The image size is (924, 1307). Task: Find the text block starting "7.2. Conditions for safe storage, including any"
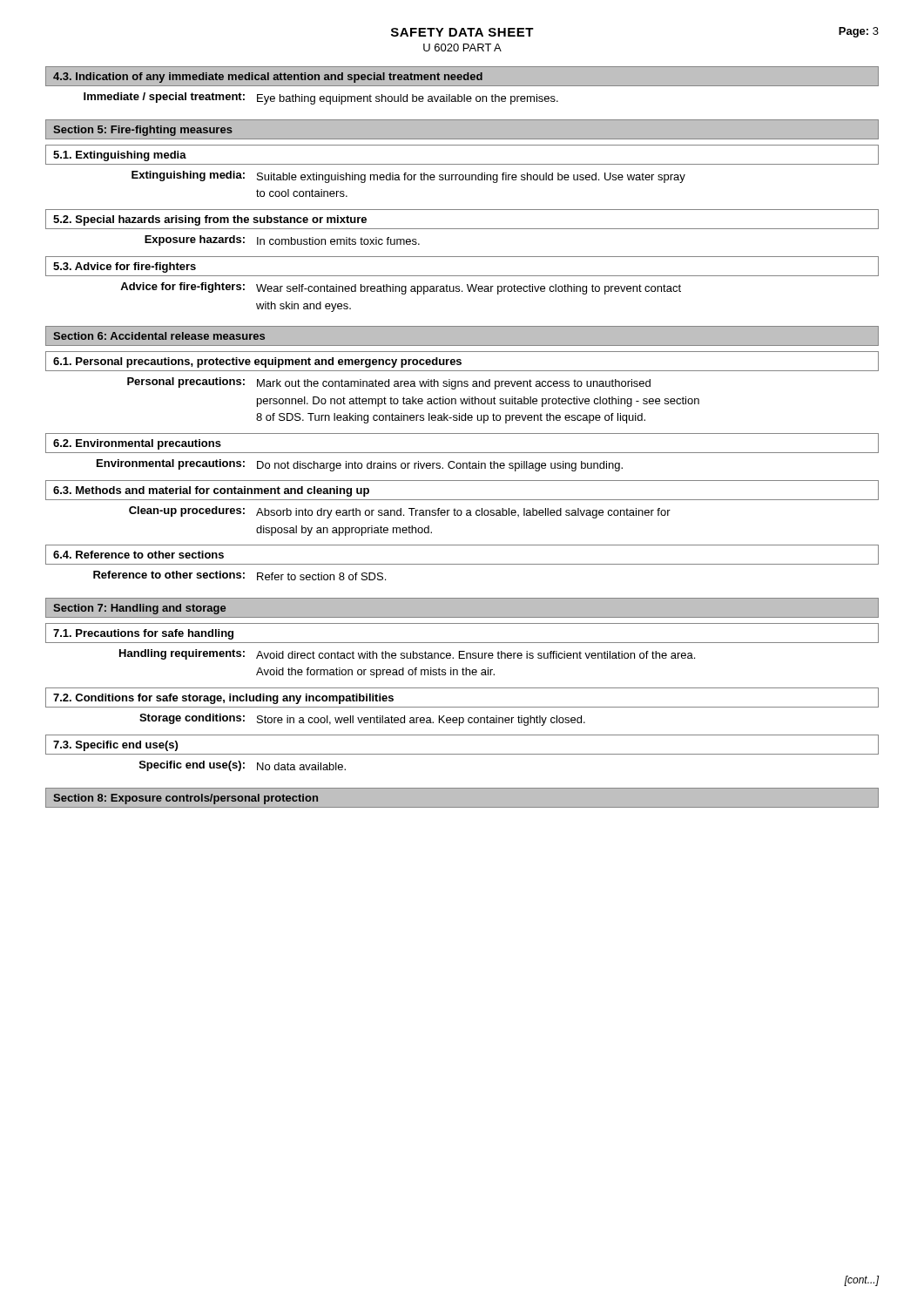[224, 697]
